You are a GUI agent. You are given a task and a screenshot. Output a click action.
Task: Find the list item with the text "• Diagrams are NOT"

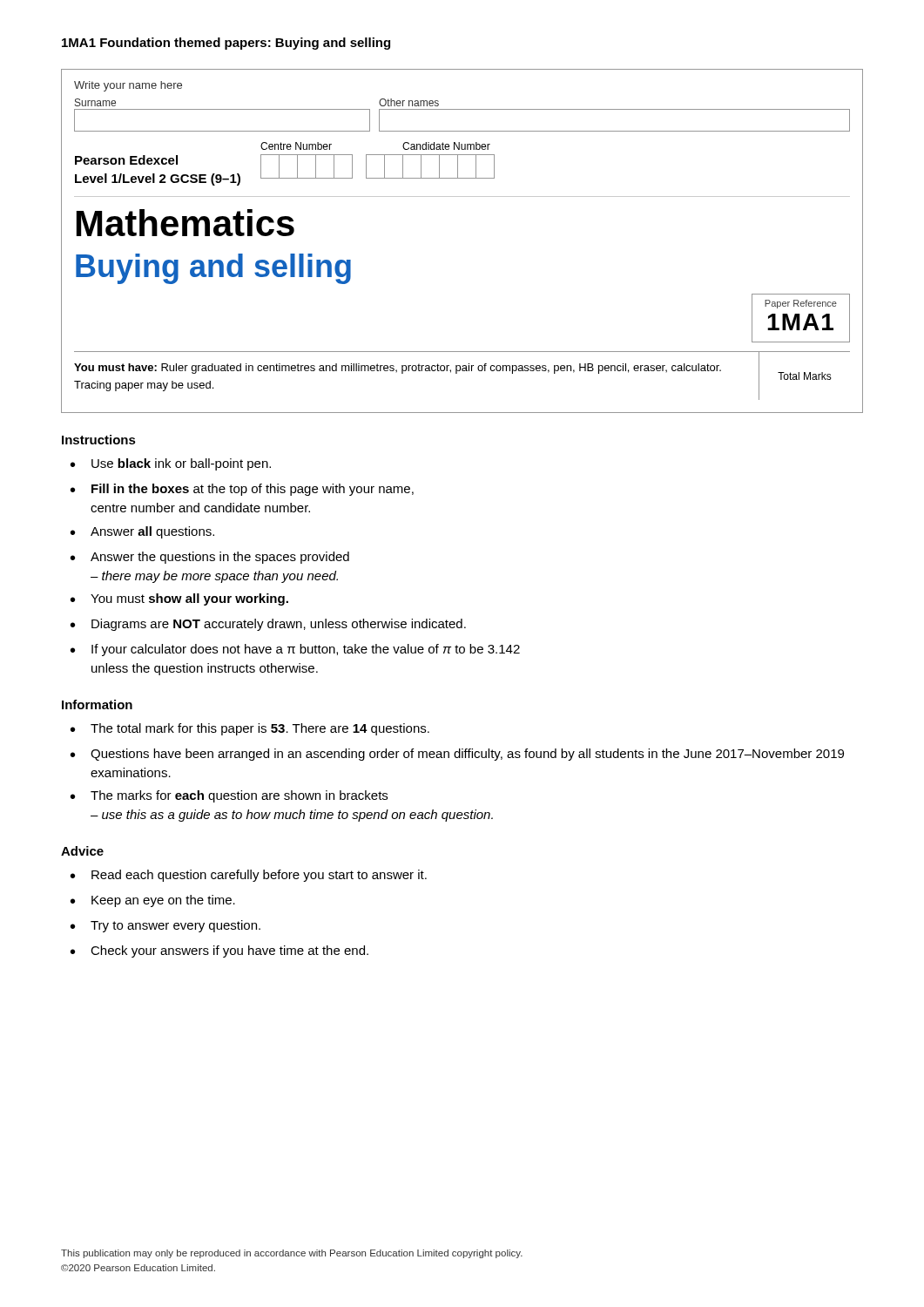point(466,625)
